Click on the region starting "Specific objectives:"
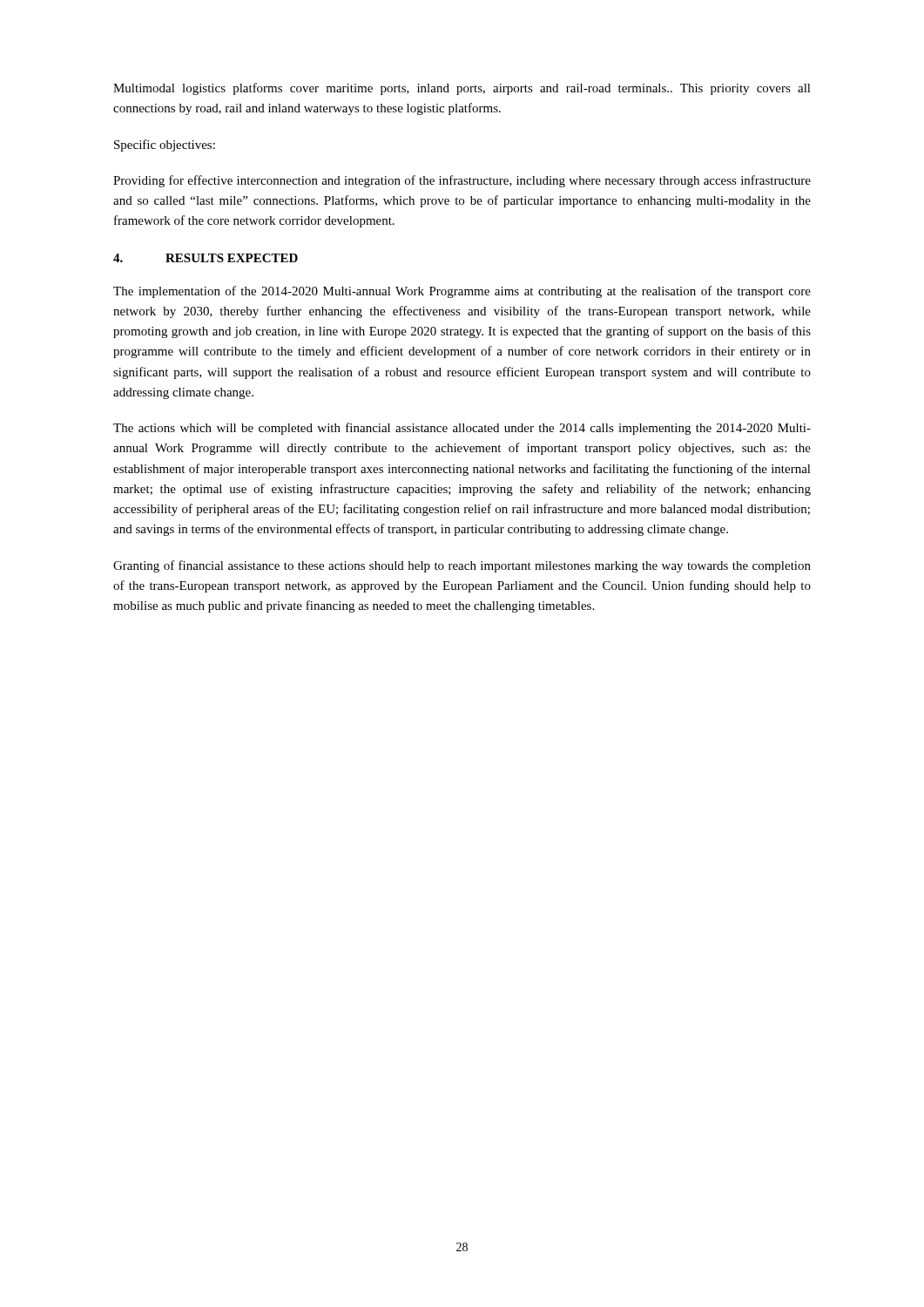 165,144
